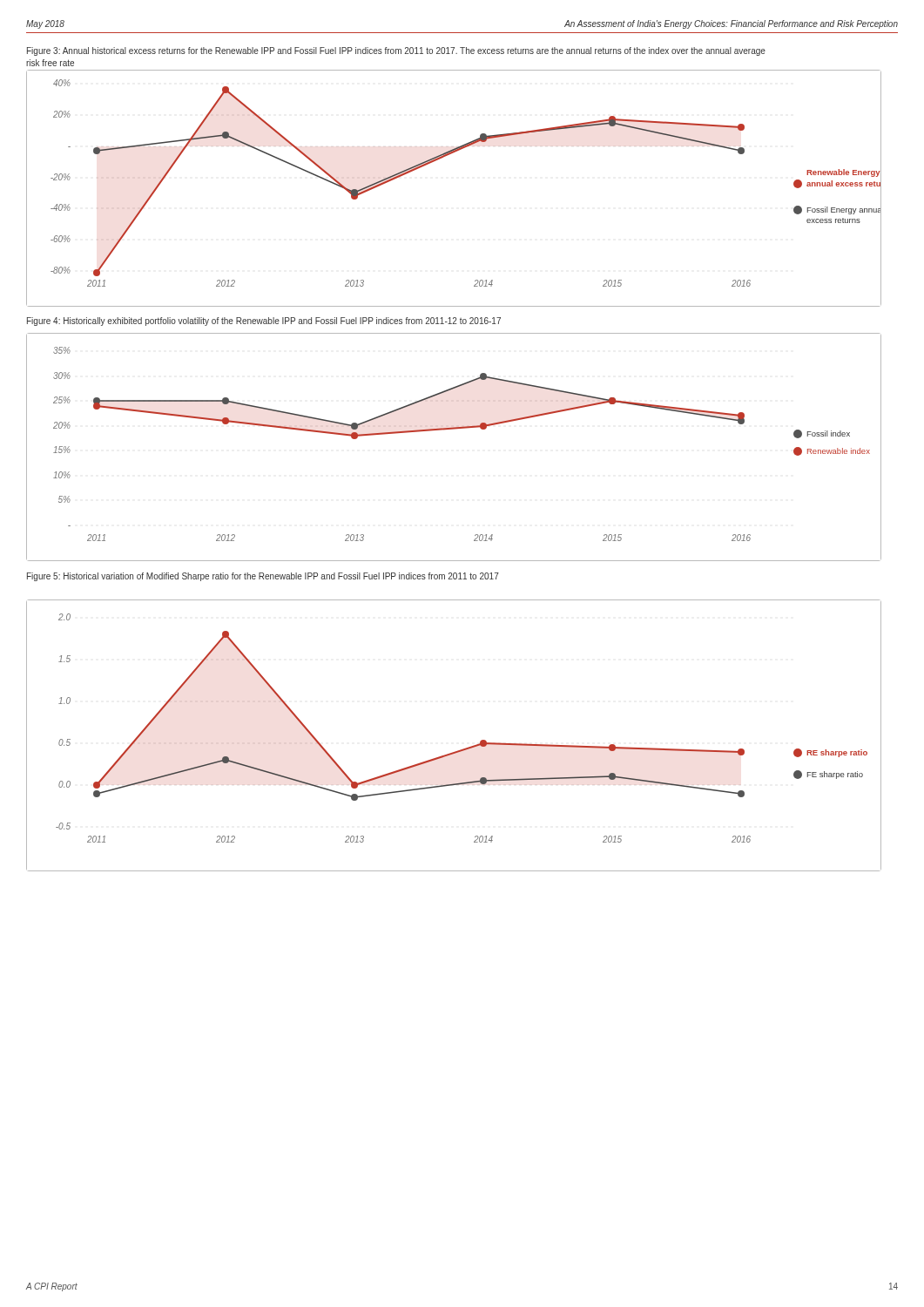The image size is (924, 1307).
Task: Where is the caption that starts "Figure 4: Historically exhibited portfolio"?
Action: click(x=264, y=321)
